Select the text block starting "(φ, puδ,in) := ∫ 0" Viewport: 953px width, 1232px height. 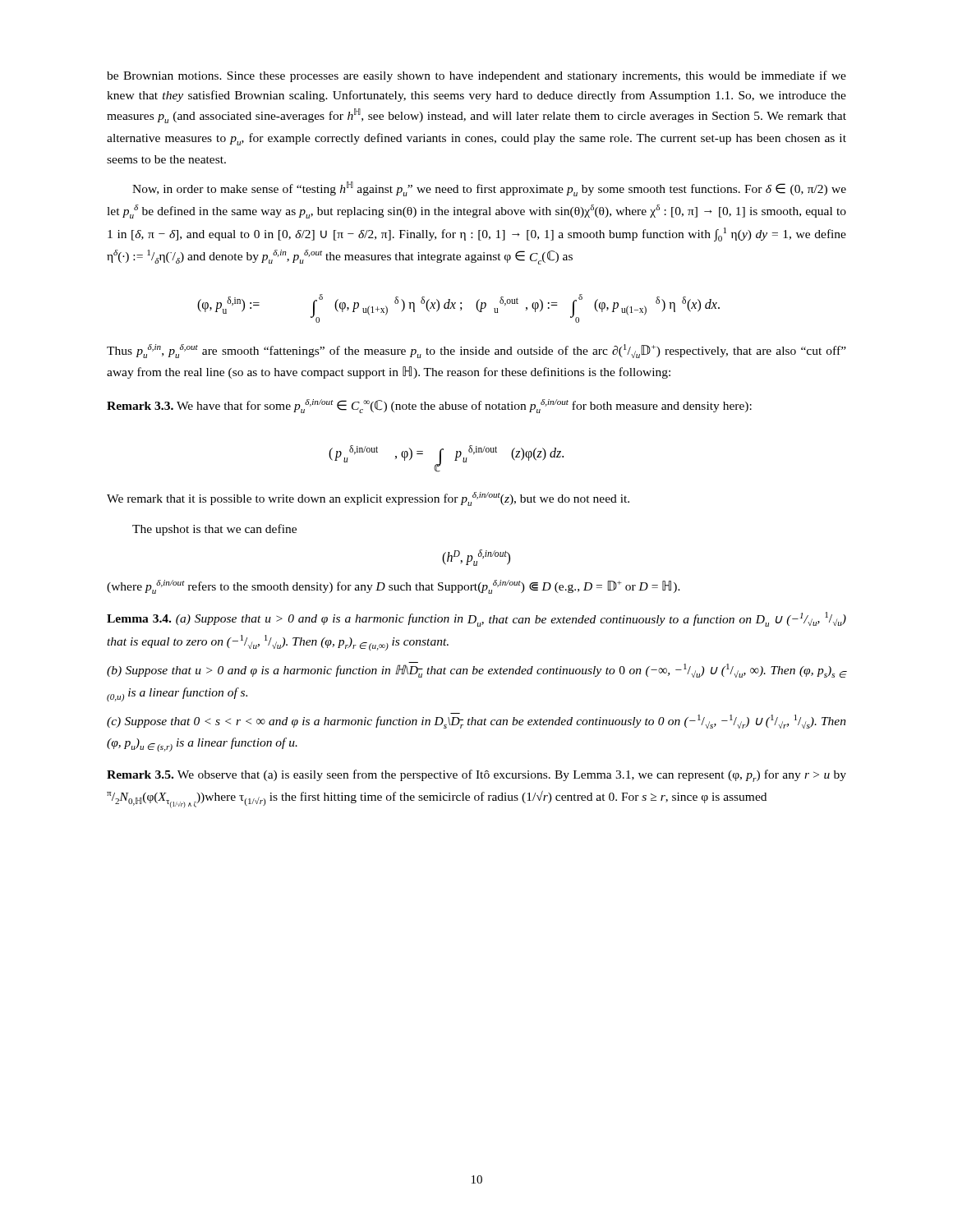tap(476, 304)
